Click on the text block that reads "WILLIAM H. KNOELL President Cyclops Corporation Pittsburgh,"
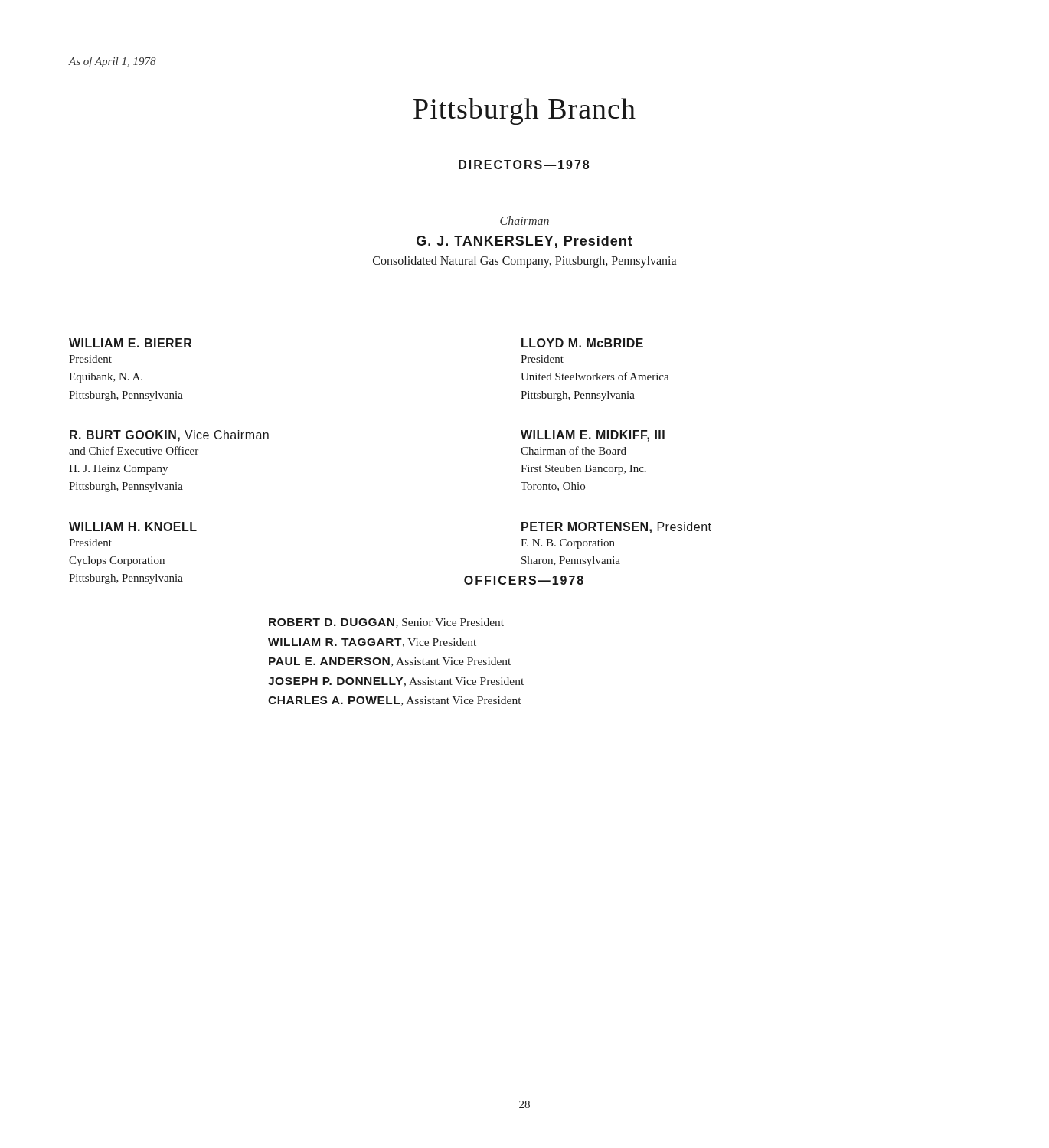 (133, 527)
